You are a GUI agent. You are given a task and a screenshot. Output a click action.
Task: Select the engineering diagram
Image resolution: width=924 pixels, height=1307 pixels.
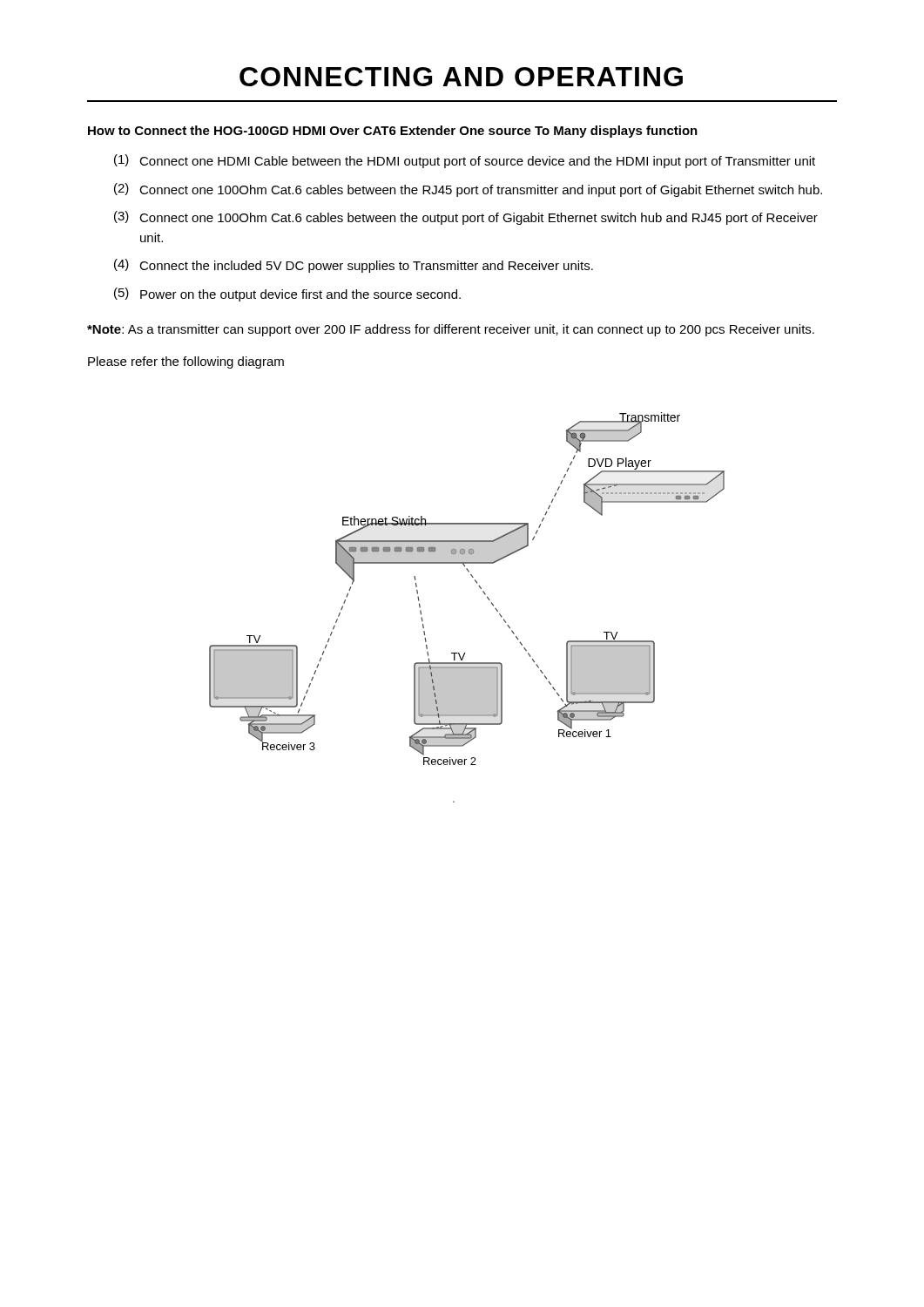(x=462, y=606)
